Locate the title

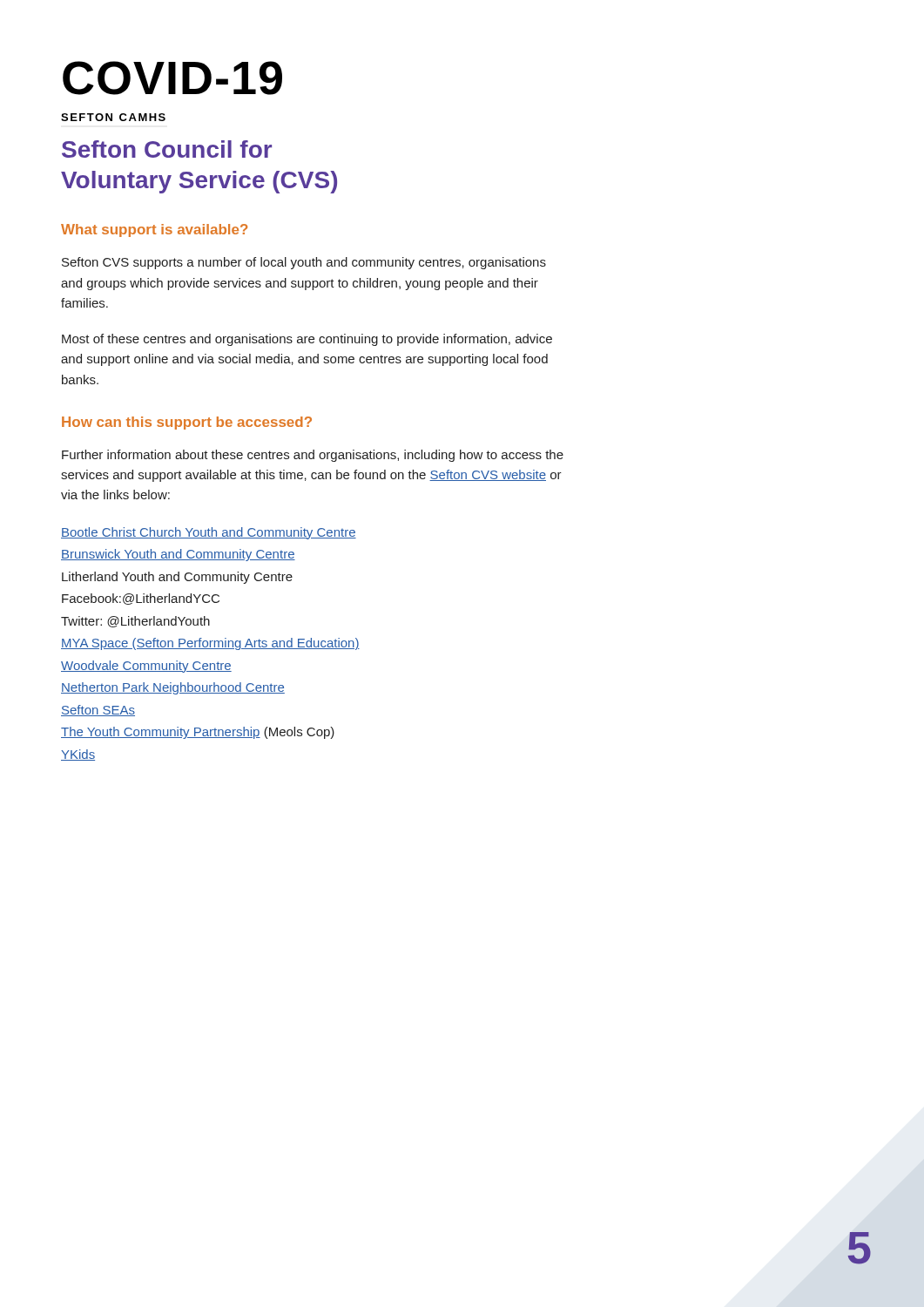pyautogui.click(x=173, y=78)
